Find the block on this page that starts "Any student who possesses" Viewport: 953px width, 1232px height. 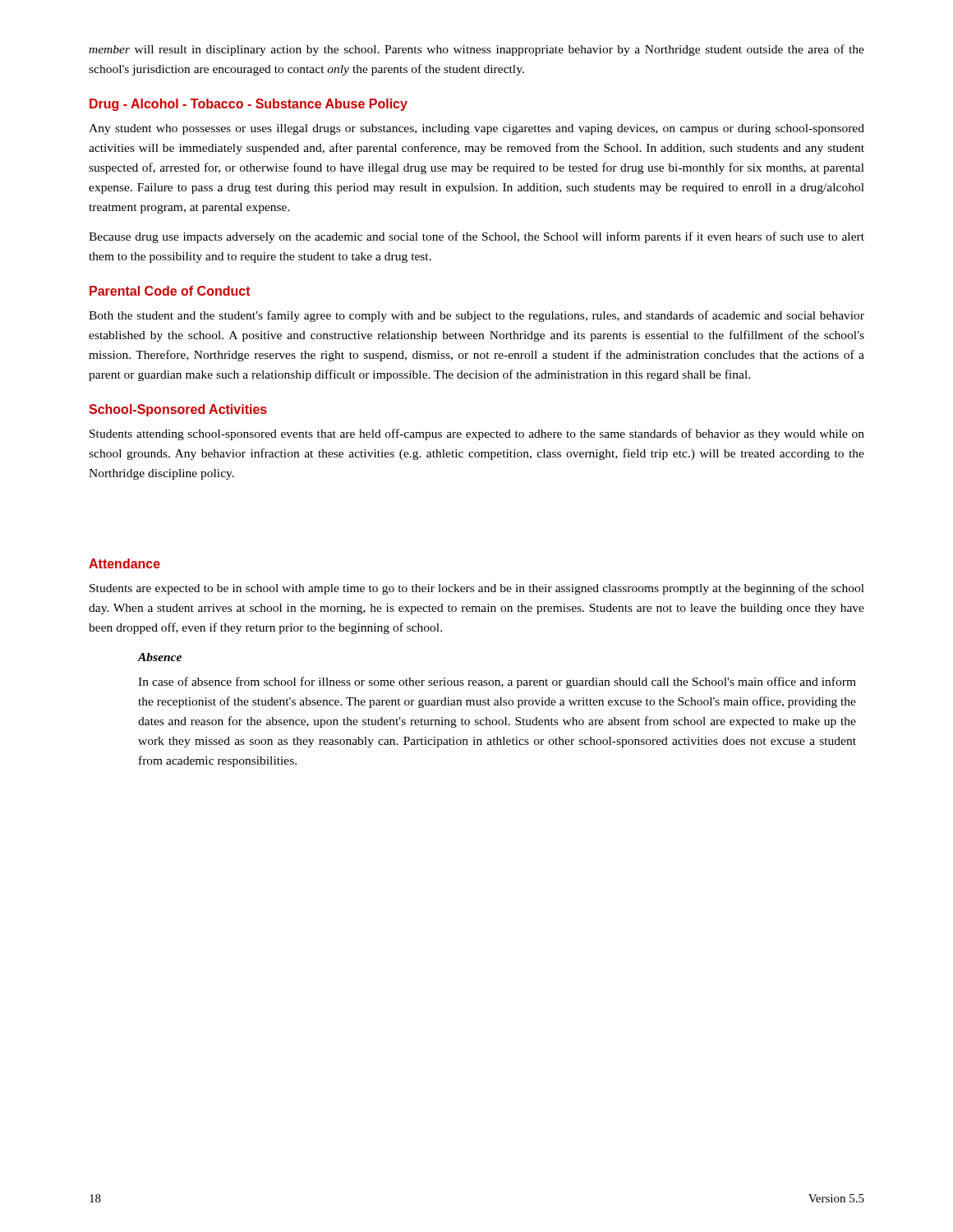[476, 167]
